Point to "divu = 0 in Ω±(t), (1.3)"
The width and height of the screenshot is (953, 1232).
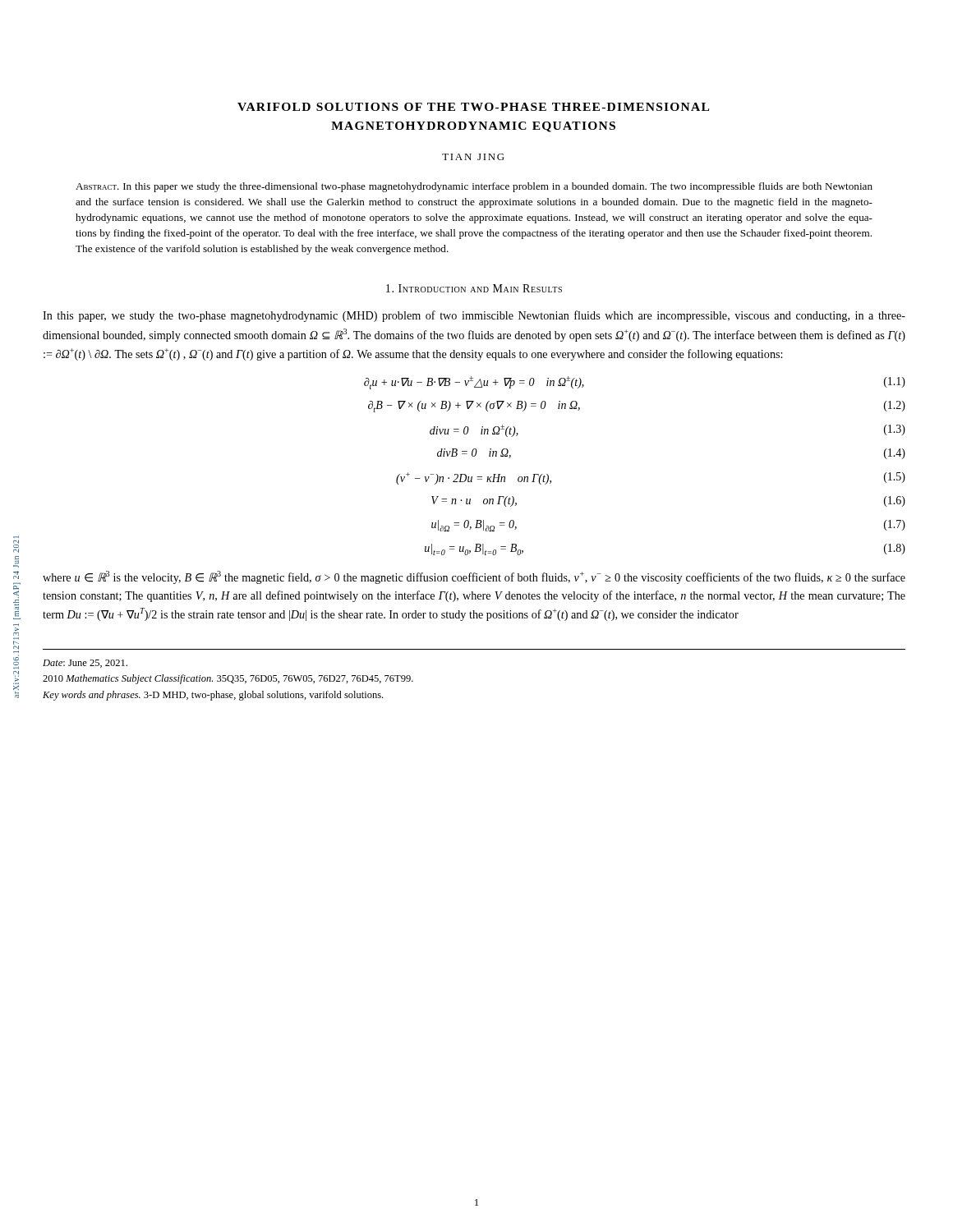[474, 430]
